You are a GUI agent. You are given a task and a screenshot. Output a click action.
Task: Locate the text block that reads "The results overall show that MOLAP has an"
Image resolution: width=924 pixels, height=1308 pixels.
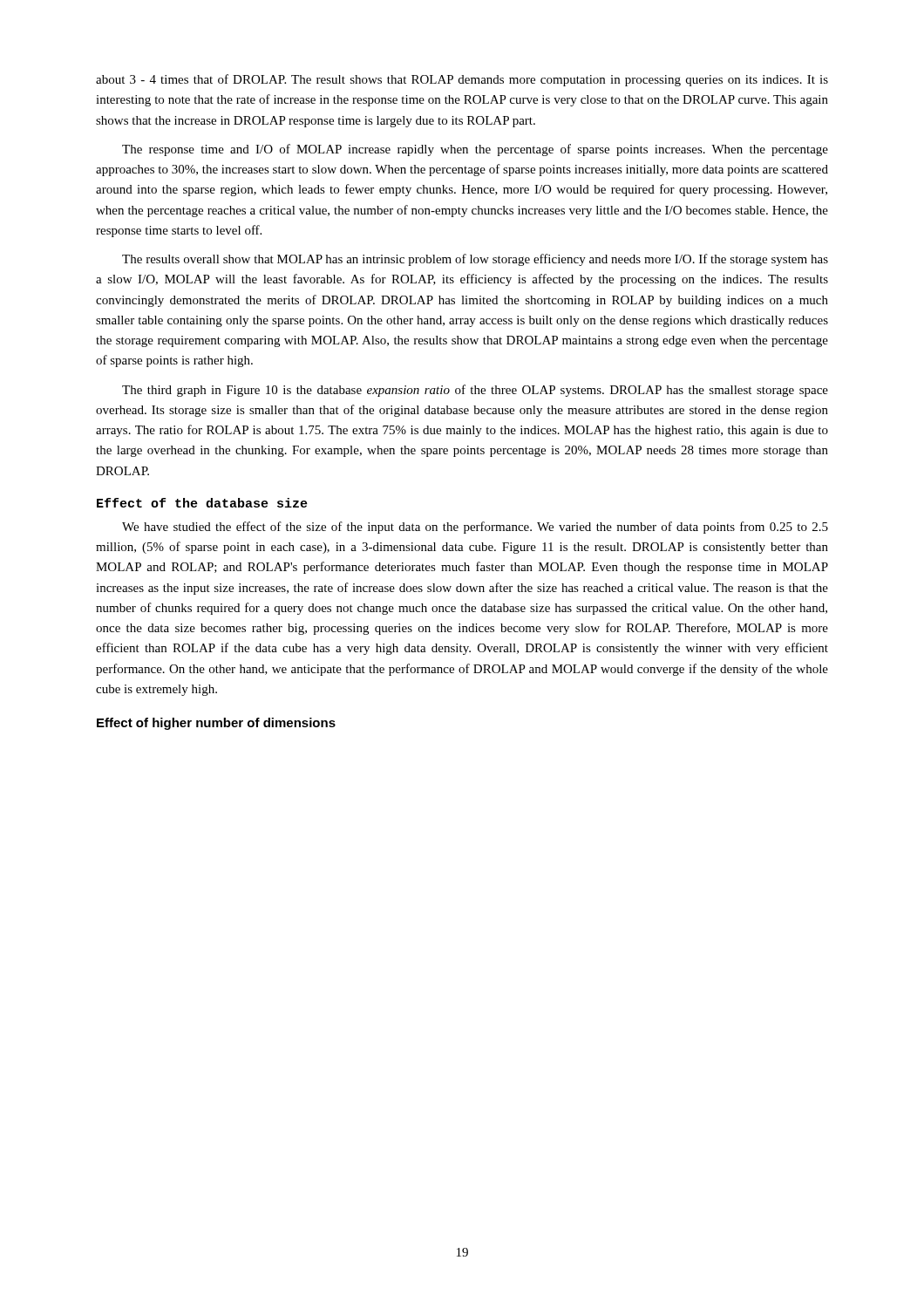[x=462, y=310]
